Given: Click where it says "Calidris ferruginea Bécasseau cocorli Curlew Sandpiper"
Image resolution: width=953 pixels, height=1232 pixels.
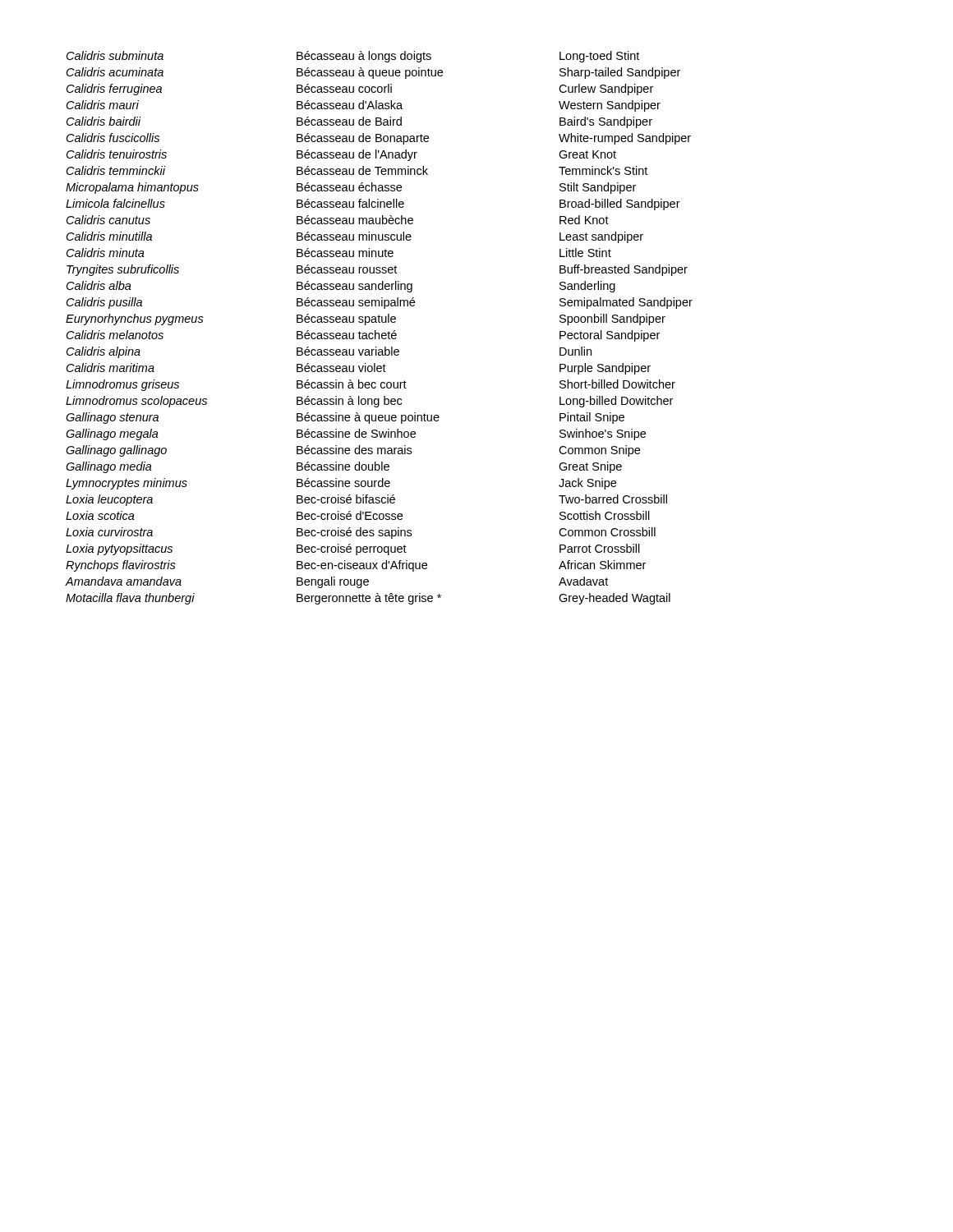Looking at the screenshot, I should pyautogui.click(x=360, y=90).
